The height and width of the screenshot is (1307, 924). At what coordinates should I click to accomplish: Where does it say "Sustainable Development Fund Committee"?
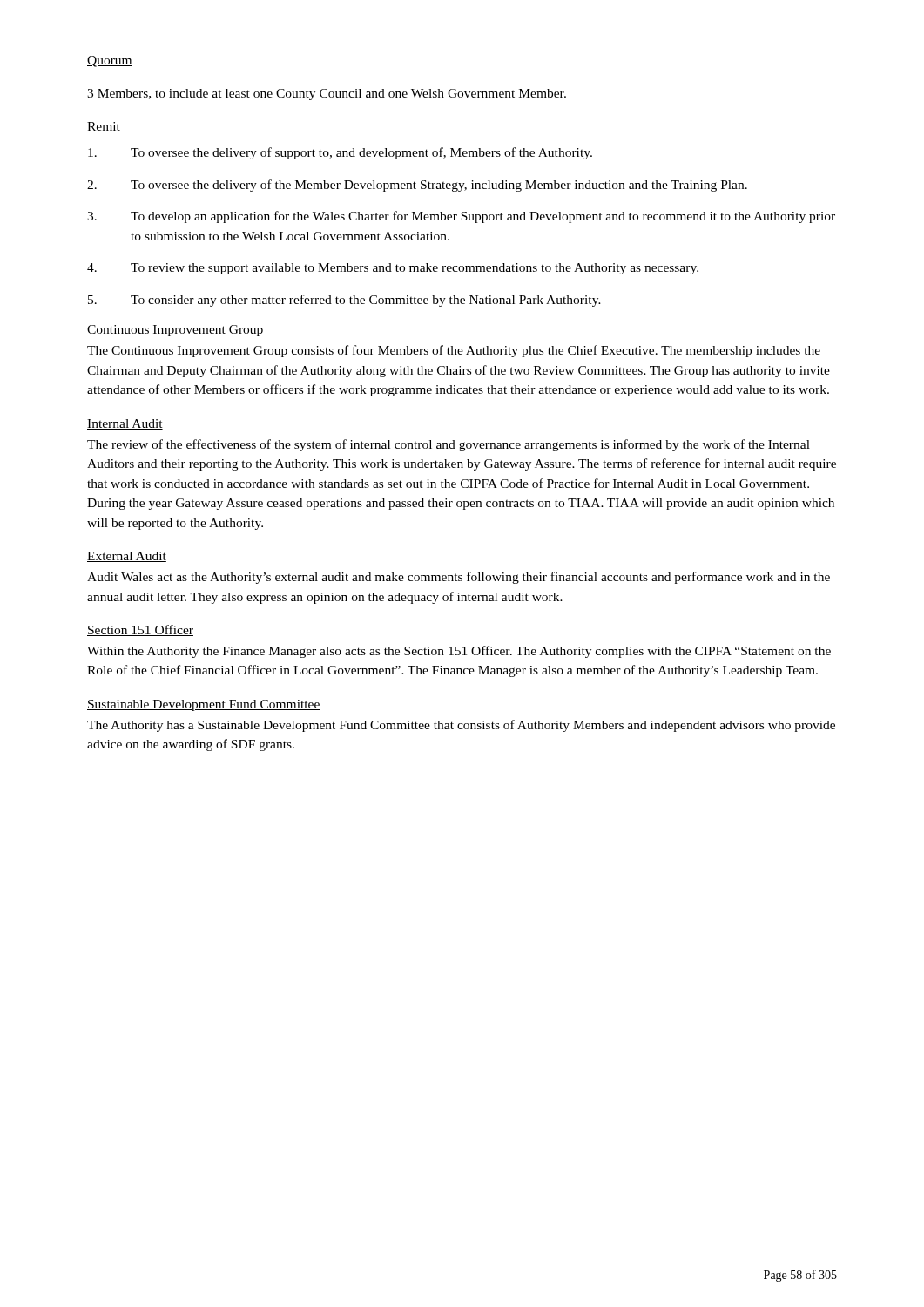[x=204, y=703]
